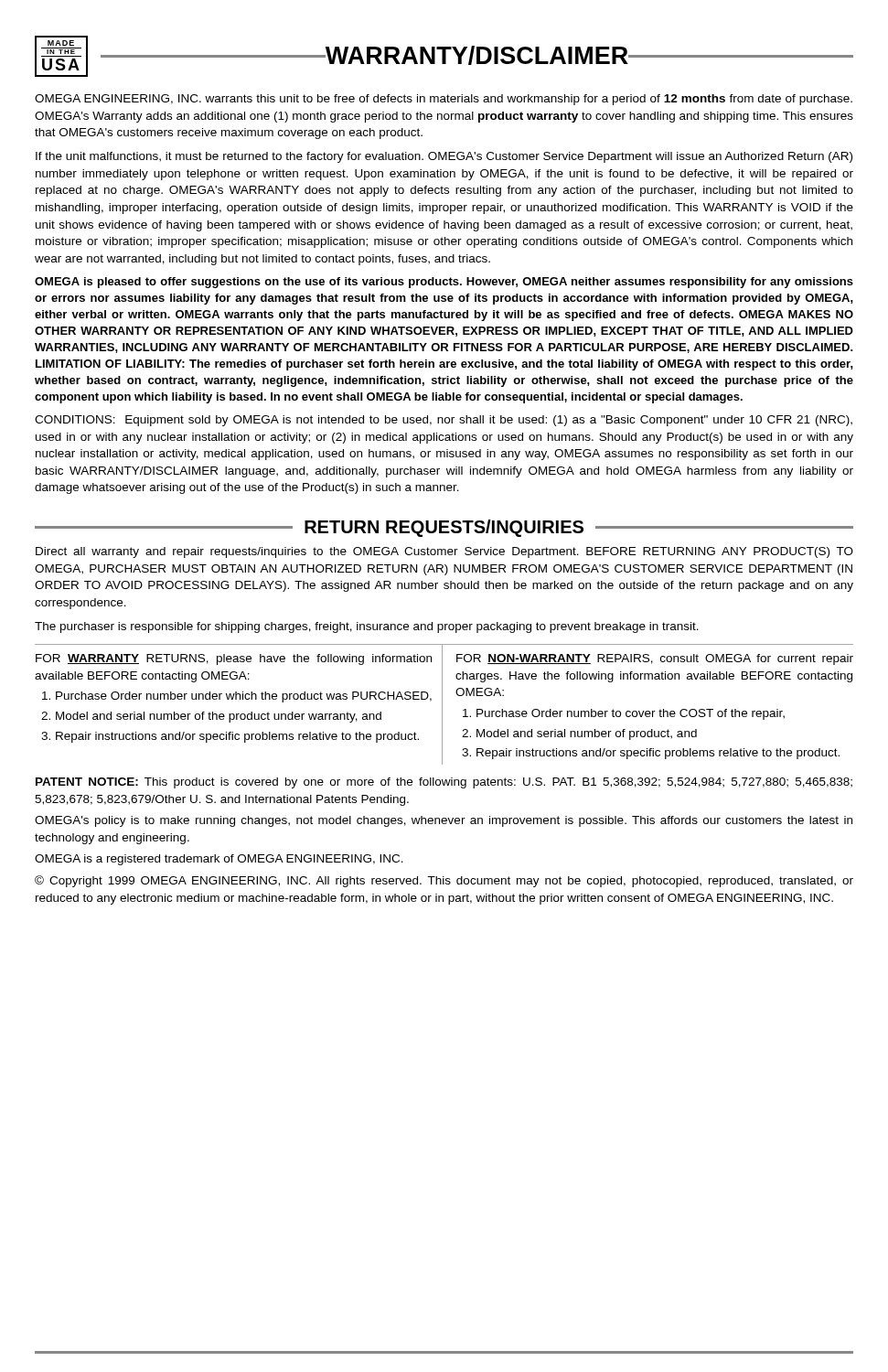Viewport: 888px width, 1372px height.
Task: Click the passage that begins "© Copyright 1999 OMEGA ENGINEERING, INC. All rights"
Action: (x=444, y=890)
